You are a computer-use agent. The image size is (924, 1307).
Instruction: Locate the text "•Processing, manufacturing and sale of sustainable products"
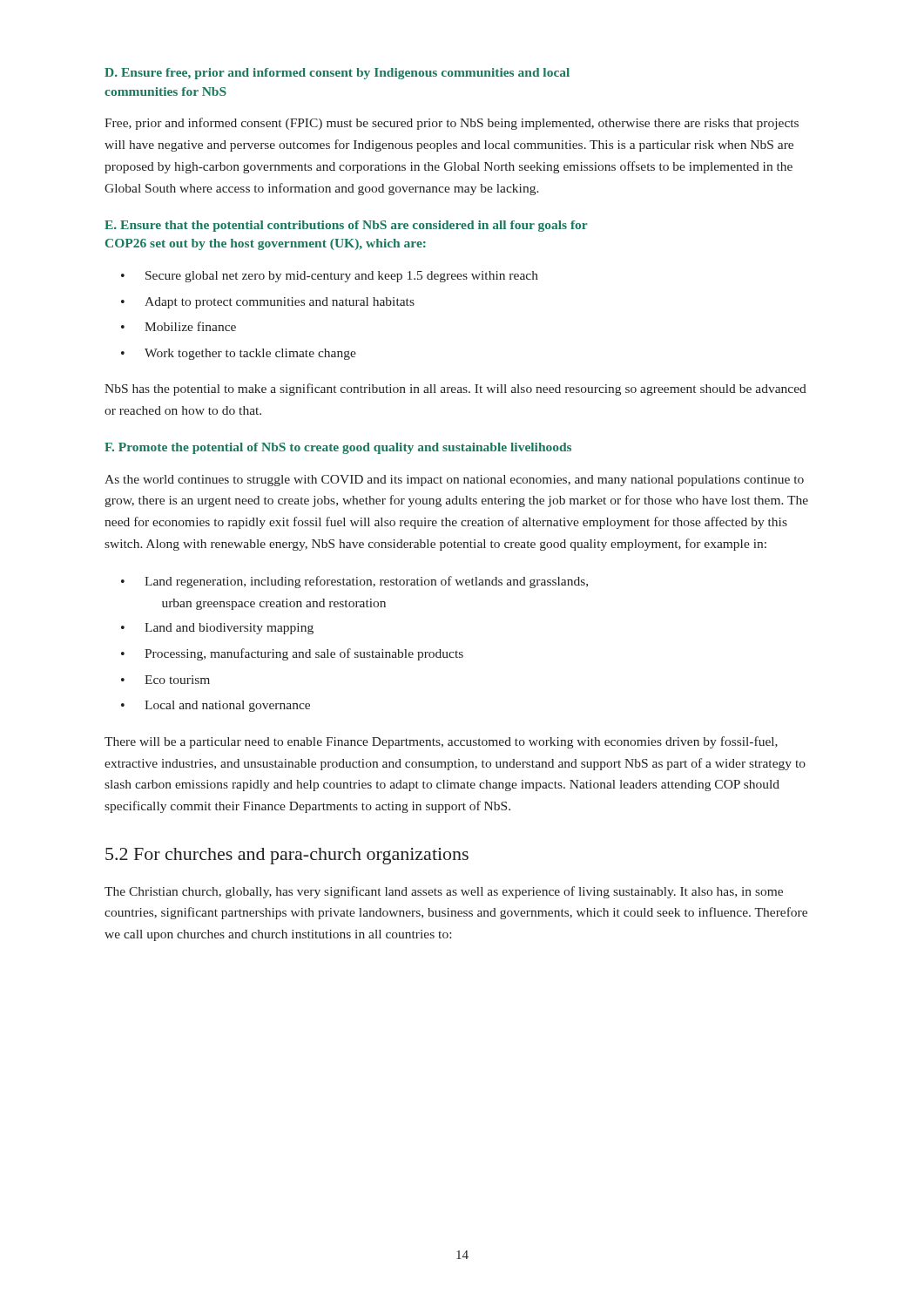pos(470,654)
